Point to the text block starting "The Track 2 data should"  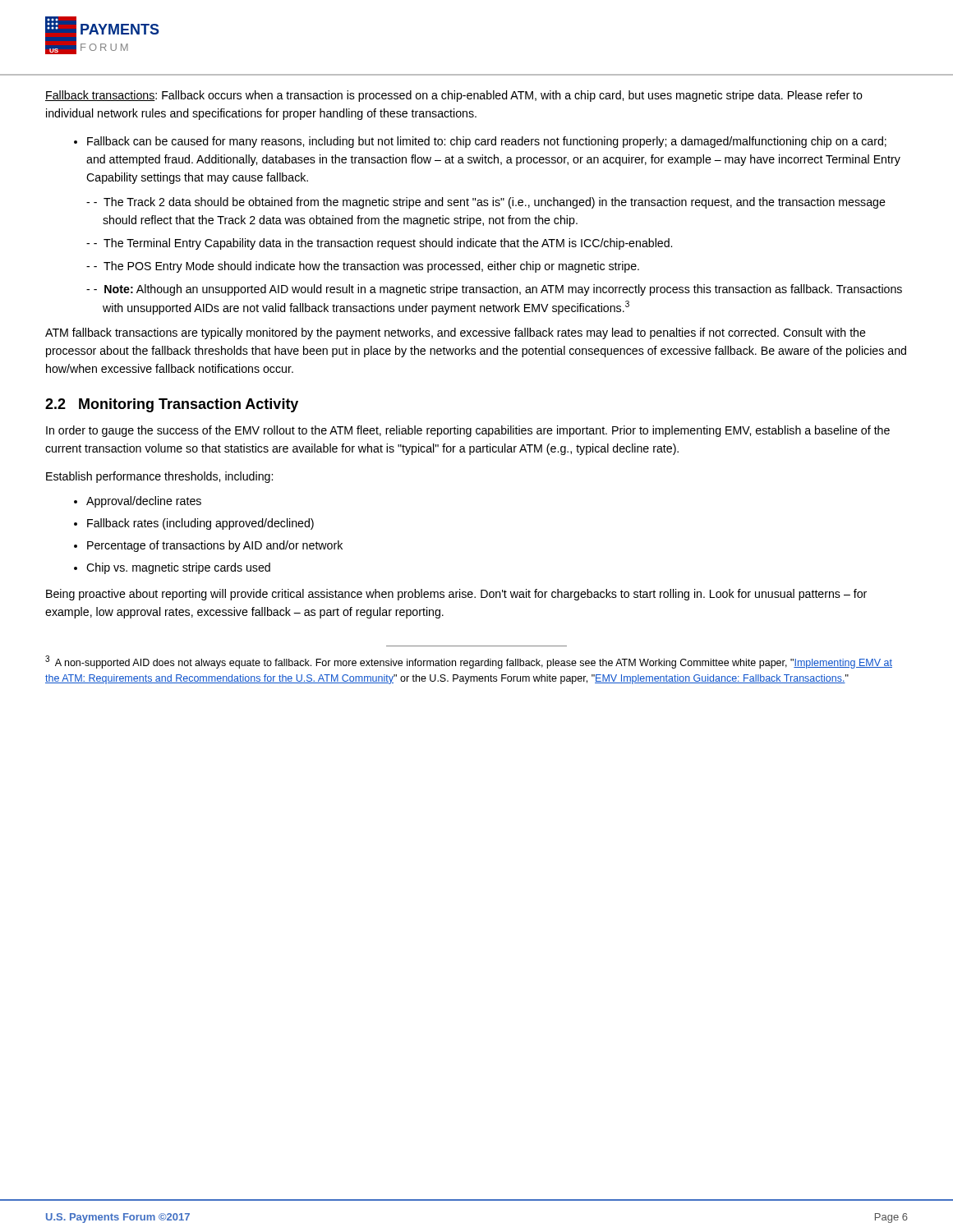pos(489,211)
